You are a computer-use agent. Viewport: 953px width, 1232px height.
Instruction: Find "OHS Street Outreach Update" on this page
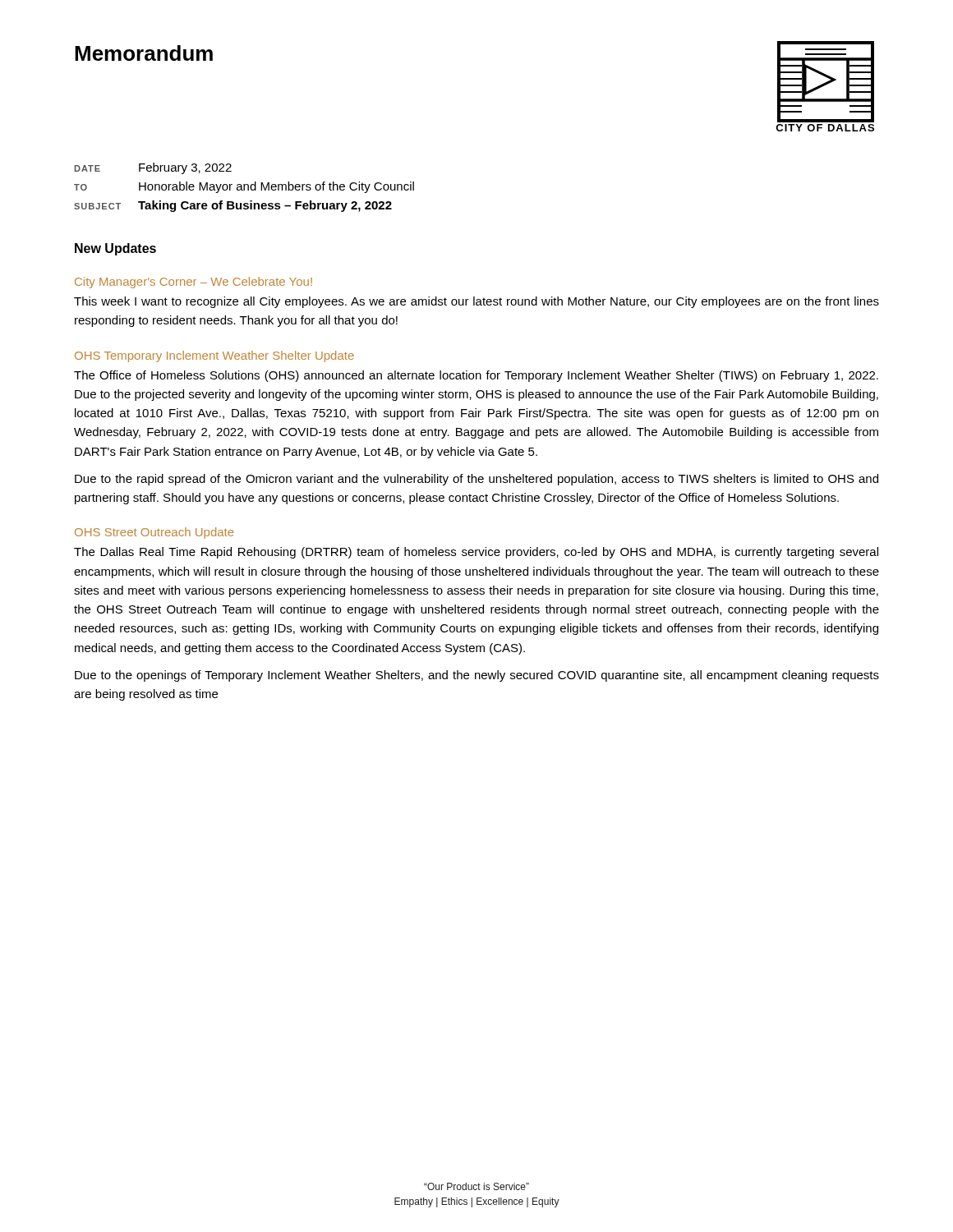pyautogui.click(x=154, y=533)
